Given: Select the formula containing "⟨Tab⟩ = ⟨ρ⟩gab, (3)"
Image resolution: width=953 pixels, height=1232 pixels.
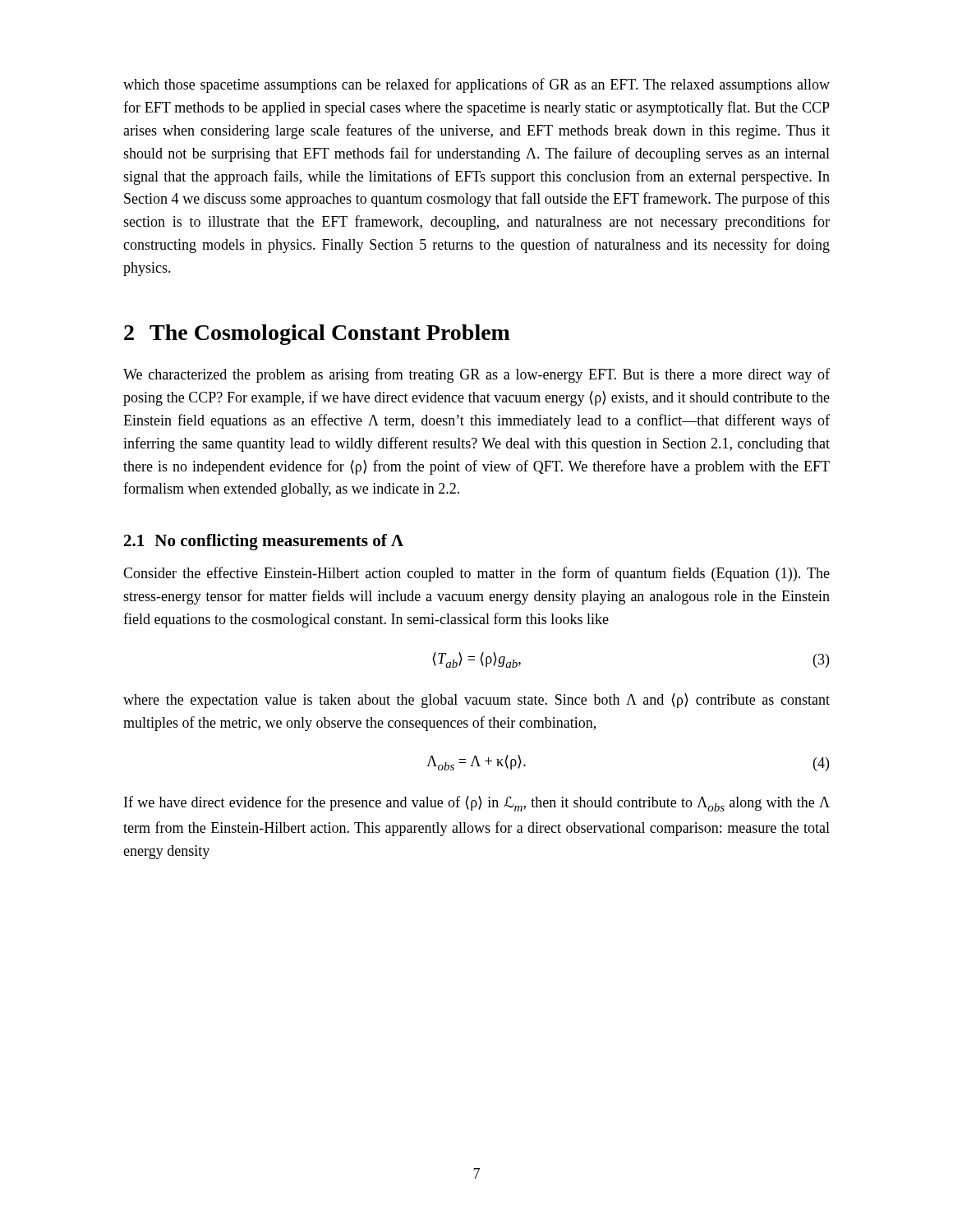Looking at the screenshot, I should (x=476, y=660).
